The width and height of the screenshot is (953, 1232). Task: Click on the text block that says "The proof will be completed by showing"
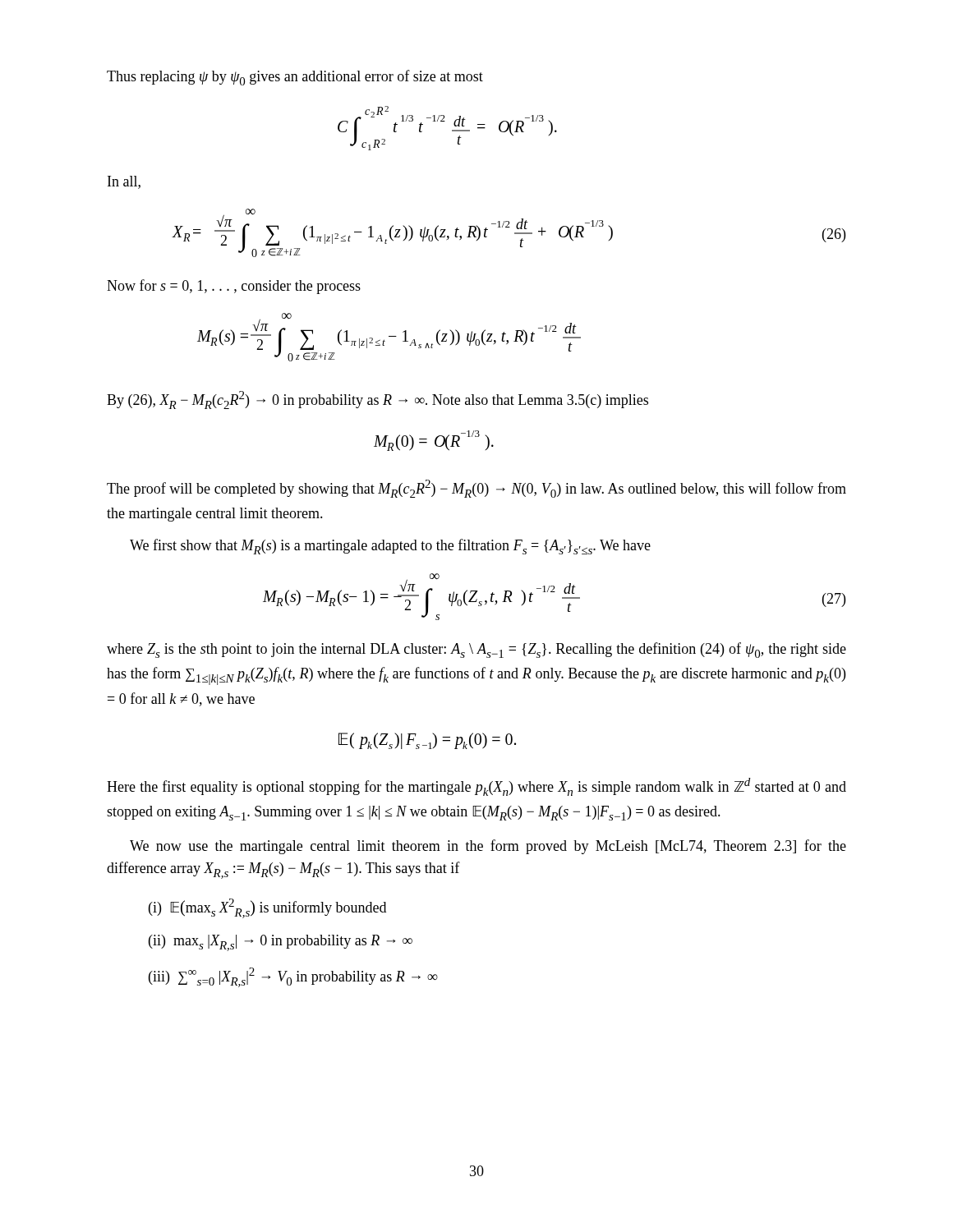(x=476, y=500)
